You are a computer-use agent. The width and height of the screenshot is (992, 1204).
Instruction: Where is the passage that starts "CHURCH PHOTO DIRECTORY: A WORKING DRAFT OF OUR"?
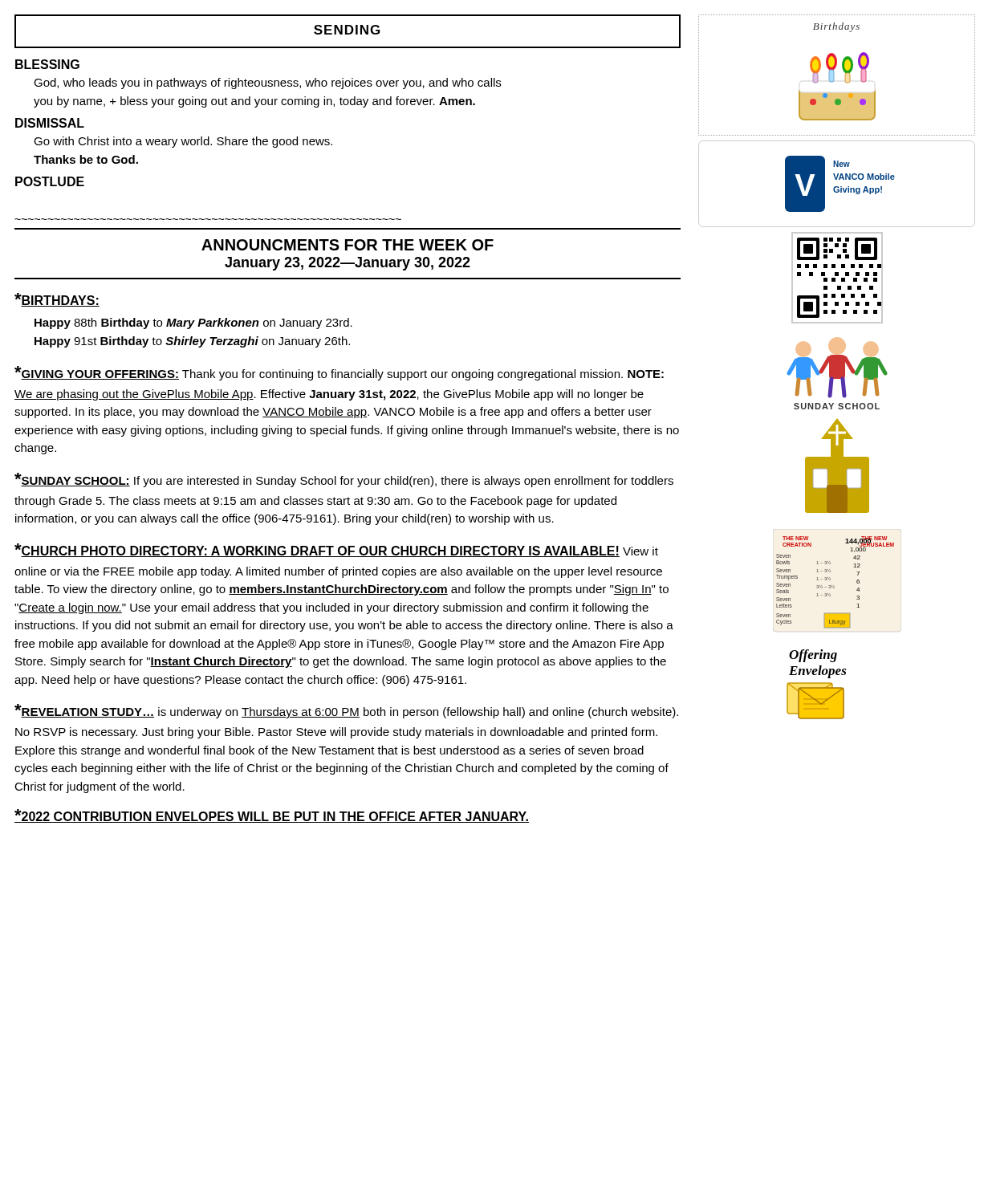[x=344, y=612]
